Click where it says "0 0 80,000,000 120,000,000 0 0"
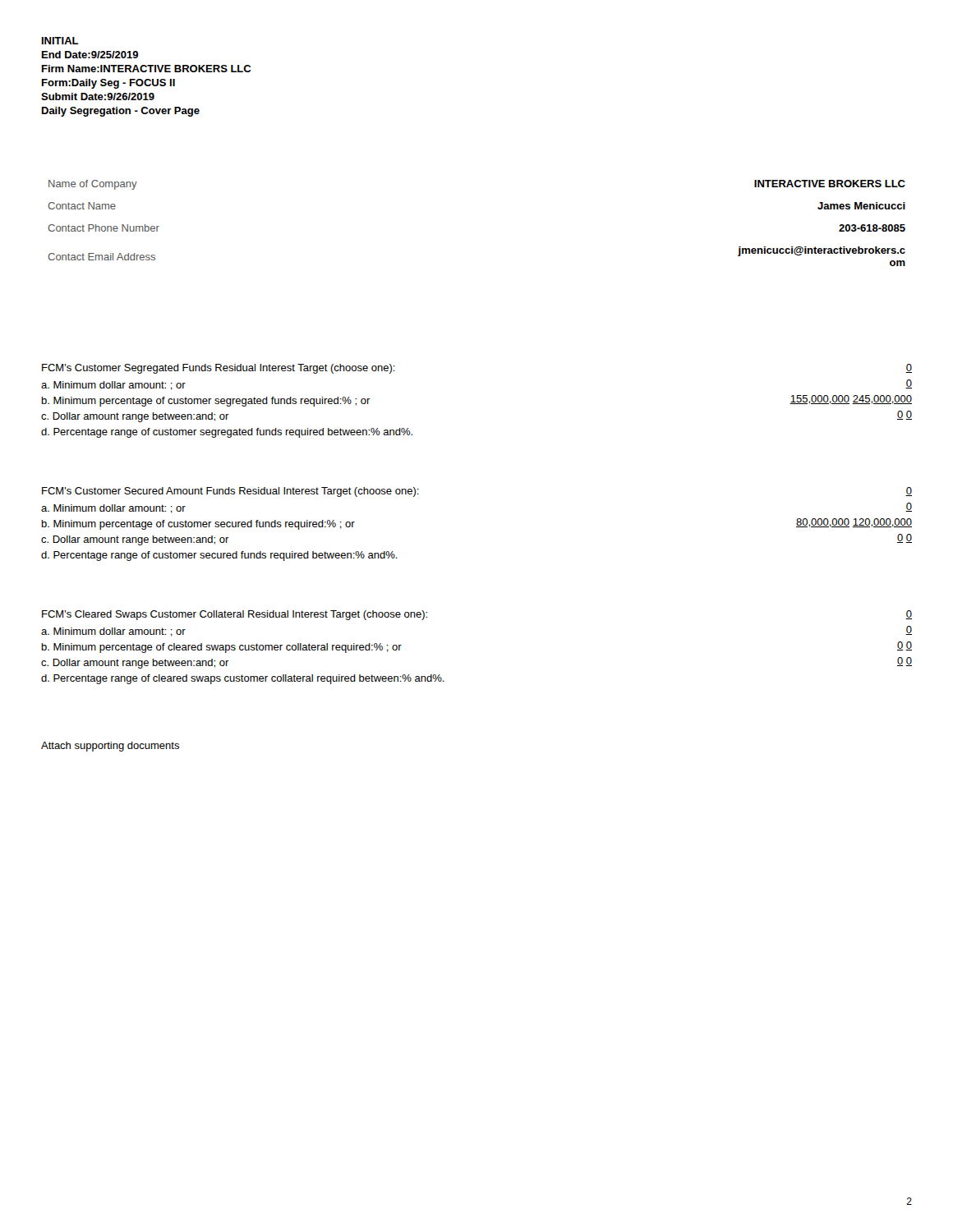 pos(822,514)
